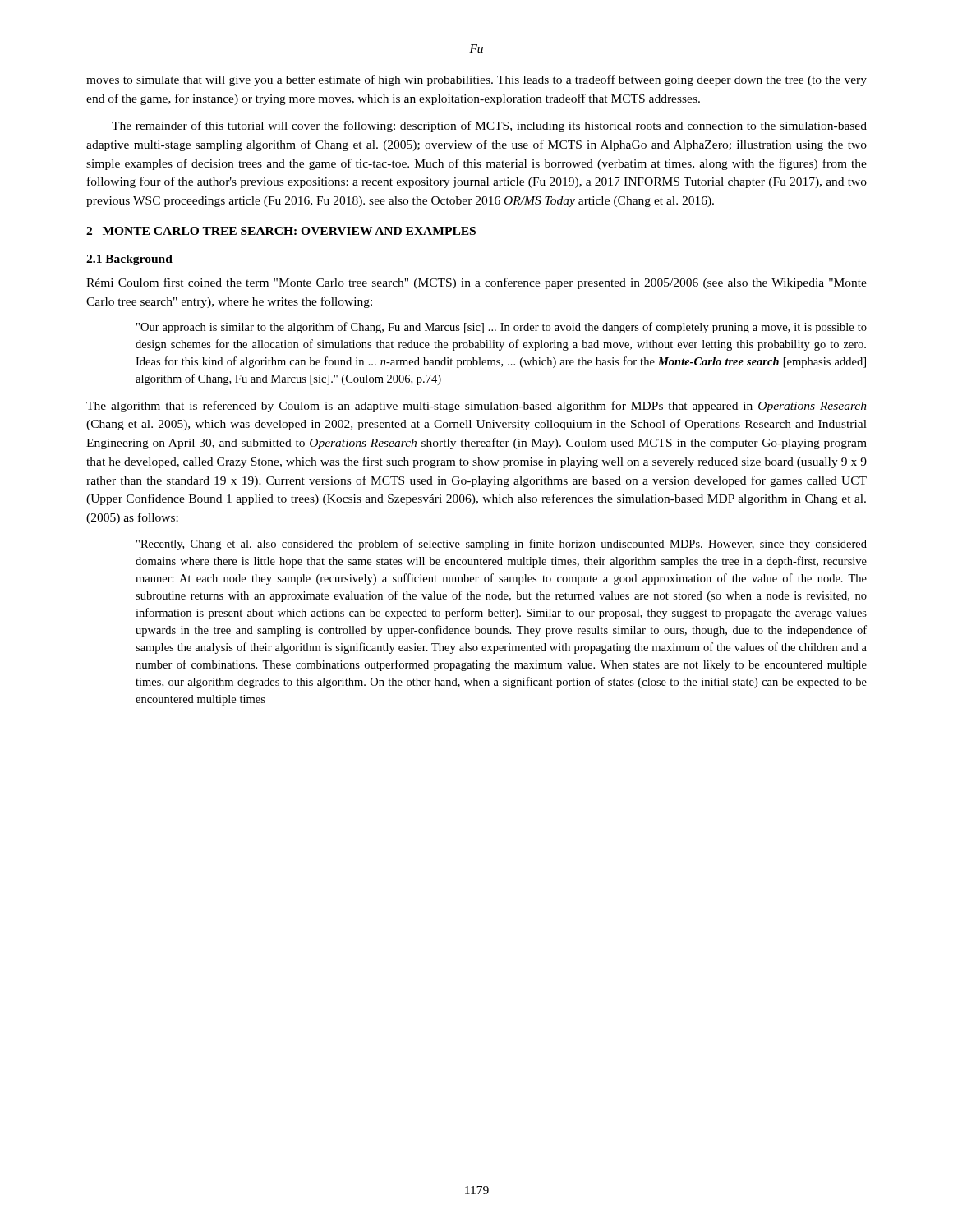The height and width of the screenshot is (1232, 953).
Task: Find the block on this page that starts "moves to simulate that"
Action: tap(476, 141)
